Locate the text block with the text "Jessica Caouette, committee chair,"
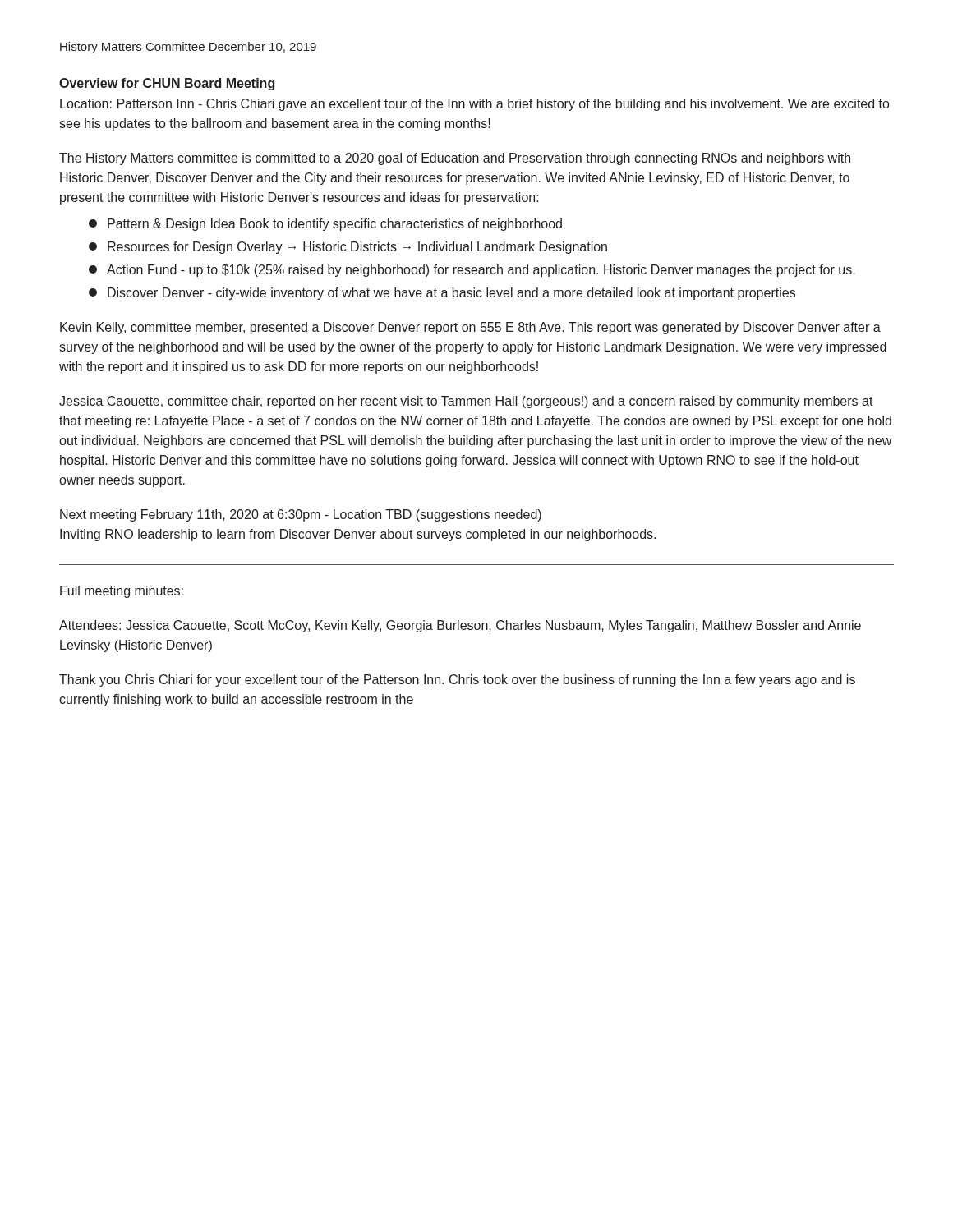 pos(476,441)
